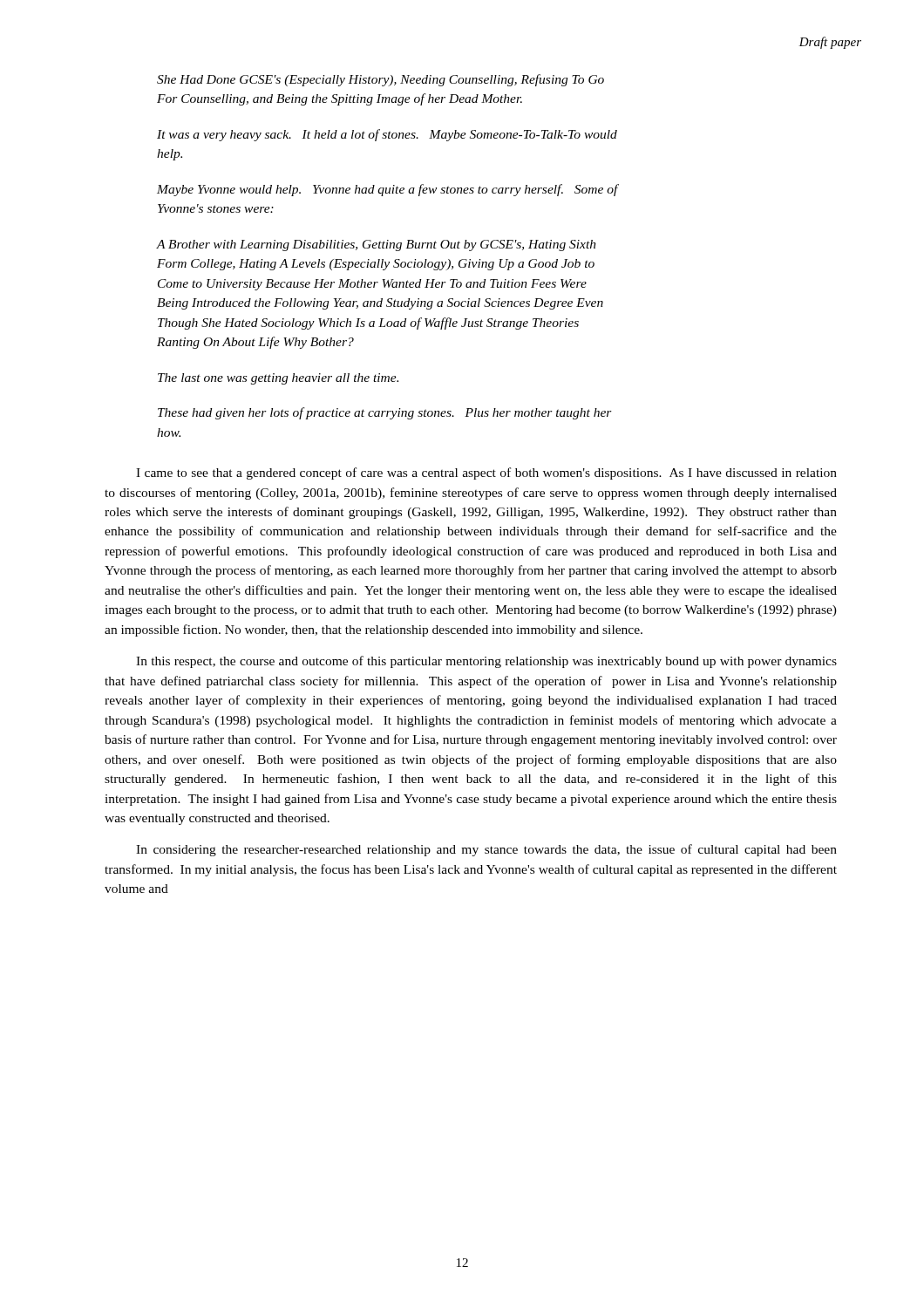This screenshot has width=924, height=1308.
Task: Click on the text block starting "She Had Done GCSE's (Especially"
Action: point(381,89)
